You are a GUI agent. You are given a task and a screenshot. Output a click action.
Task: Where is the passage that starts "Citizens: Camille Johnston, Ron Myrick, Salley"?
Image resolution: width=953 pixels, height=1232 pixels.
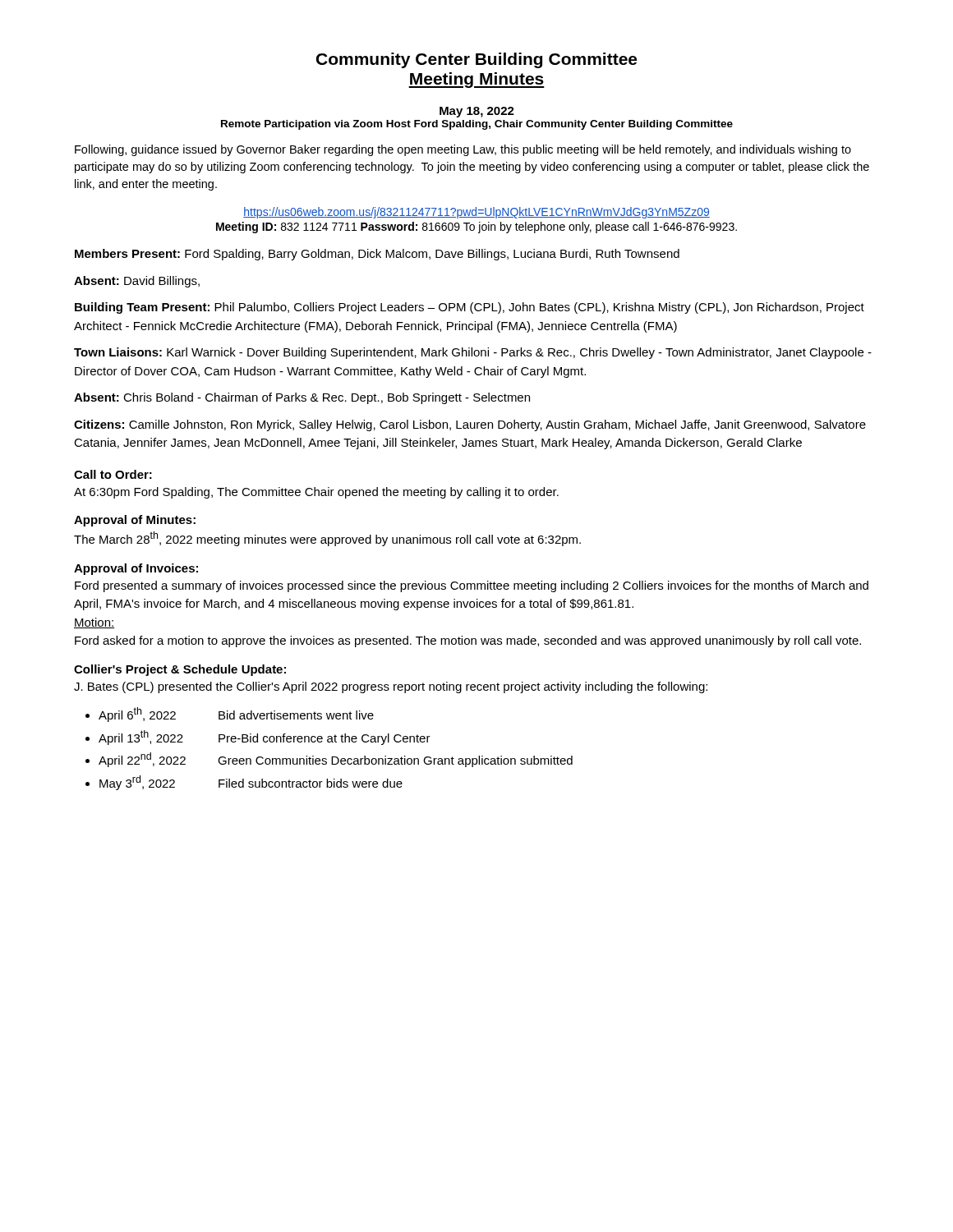click(470, 433)
